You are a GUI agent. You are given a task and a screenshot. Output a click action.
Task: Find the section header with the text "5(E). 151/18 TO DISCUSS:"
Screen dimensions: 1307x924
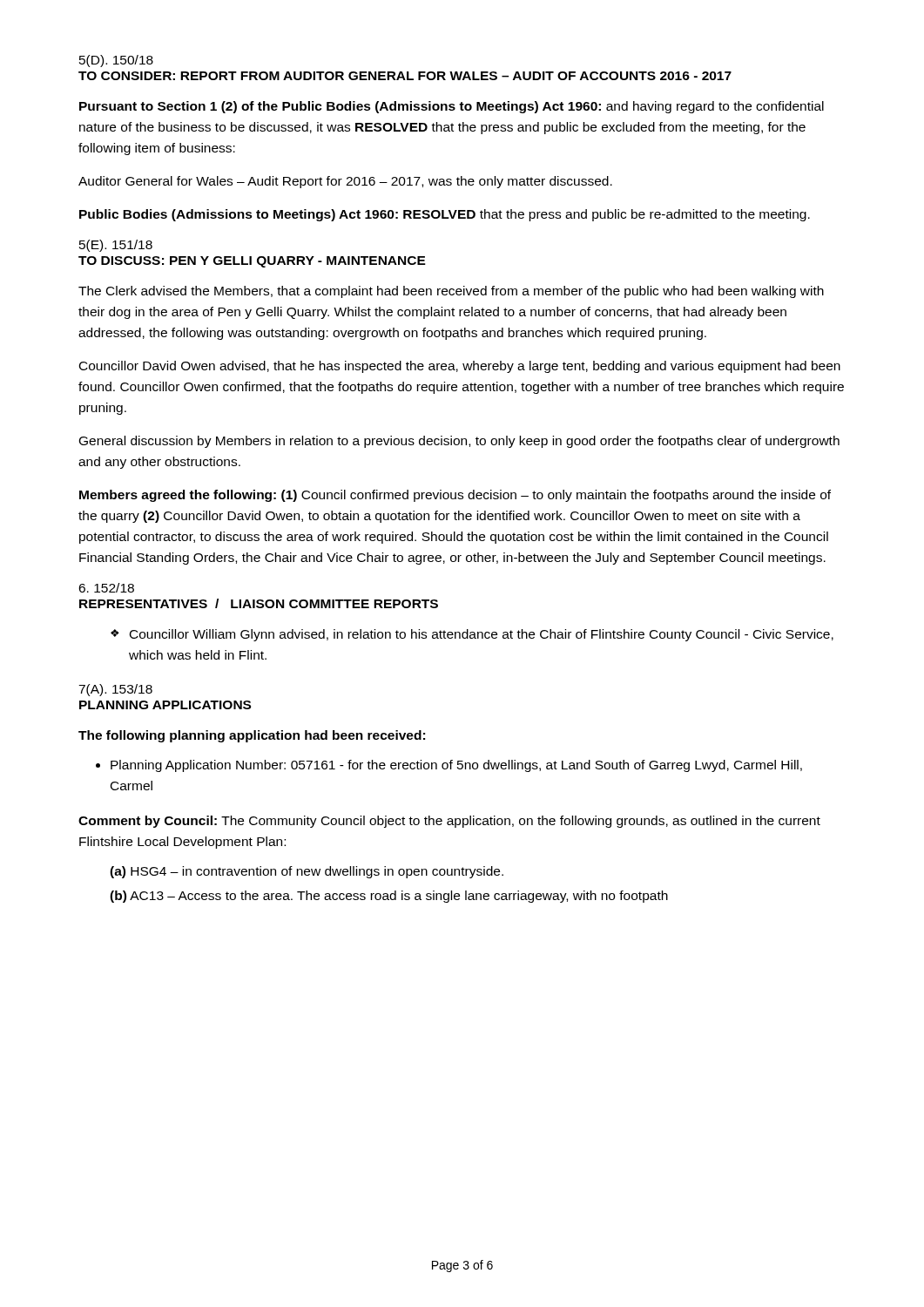(252, 252)
